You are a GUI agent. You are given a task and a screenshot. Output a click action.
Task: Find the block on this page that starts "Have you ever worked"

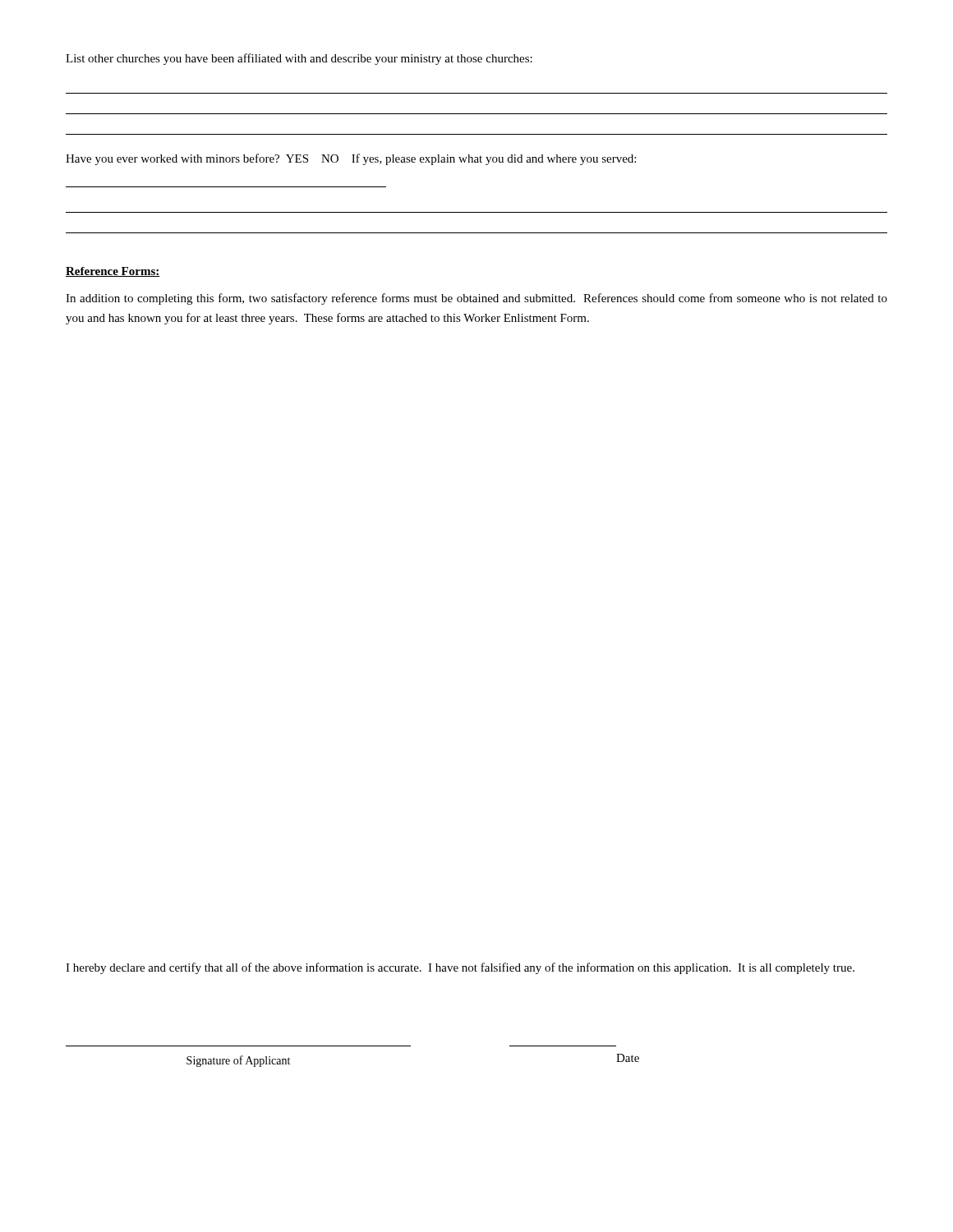pos(351,169)
